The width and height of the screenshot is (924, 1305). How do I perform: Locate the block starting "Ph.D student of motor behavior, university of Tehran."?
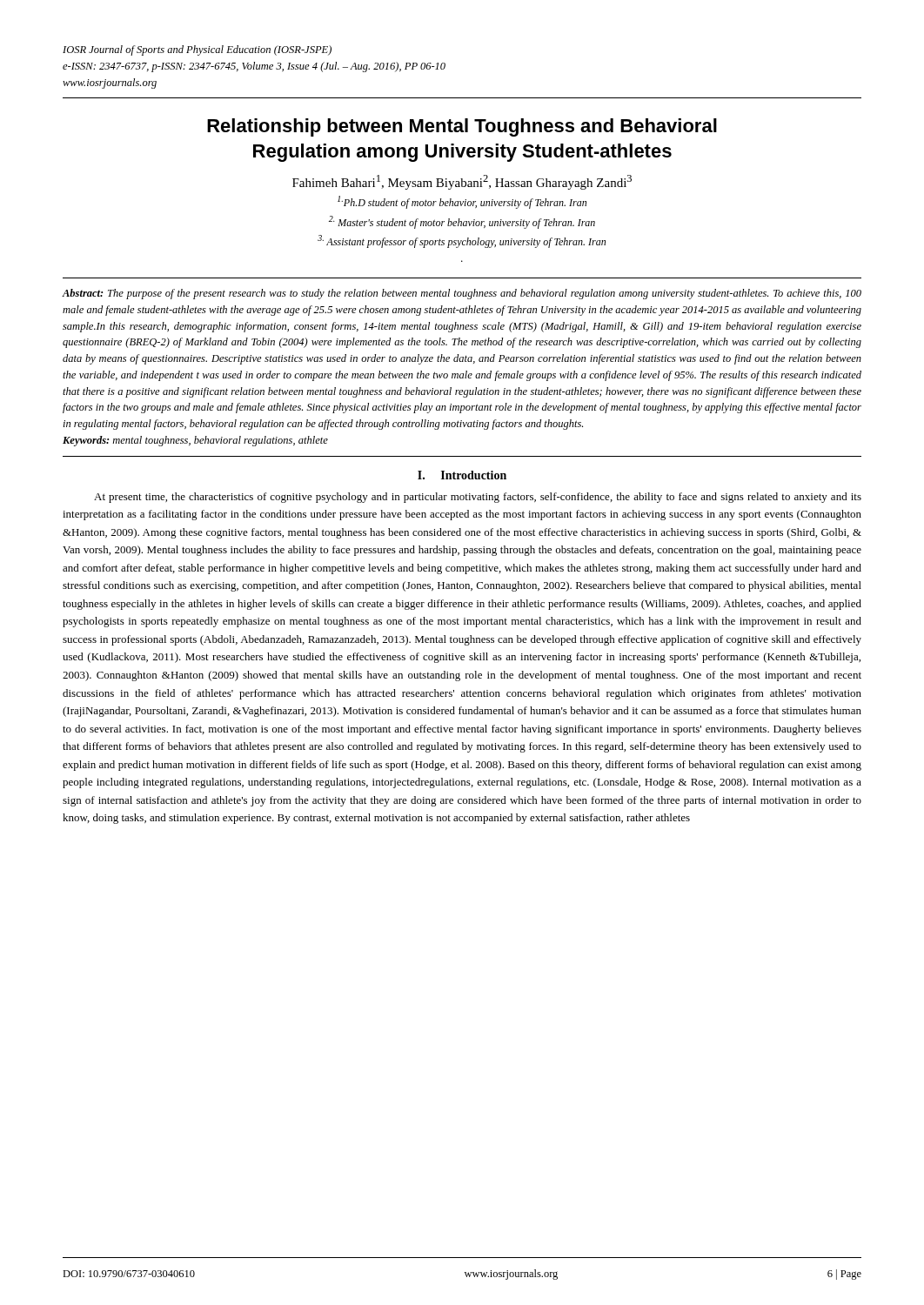pos(462,229)
